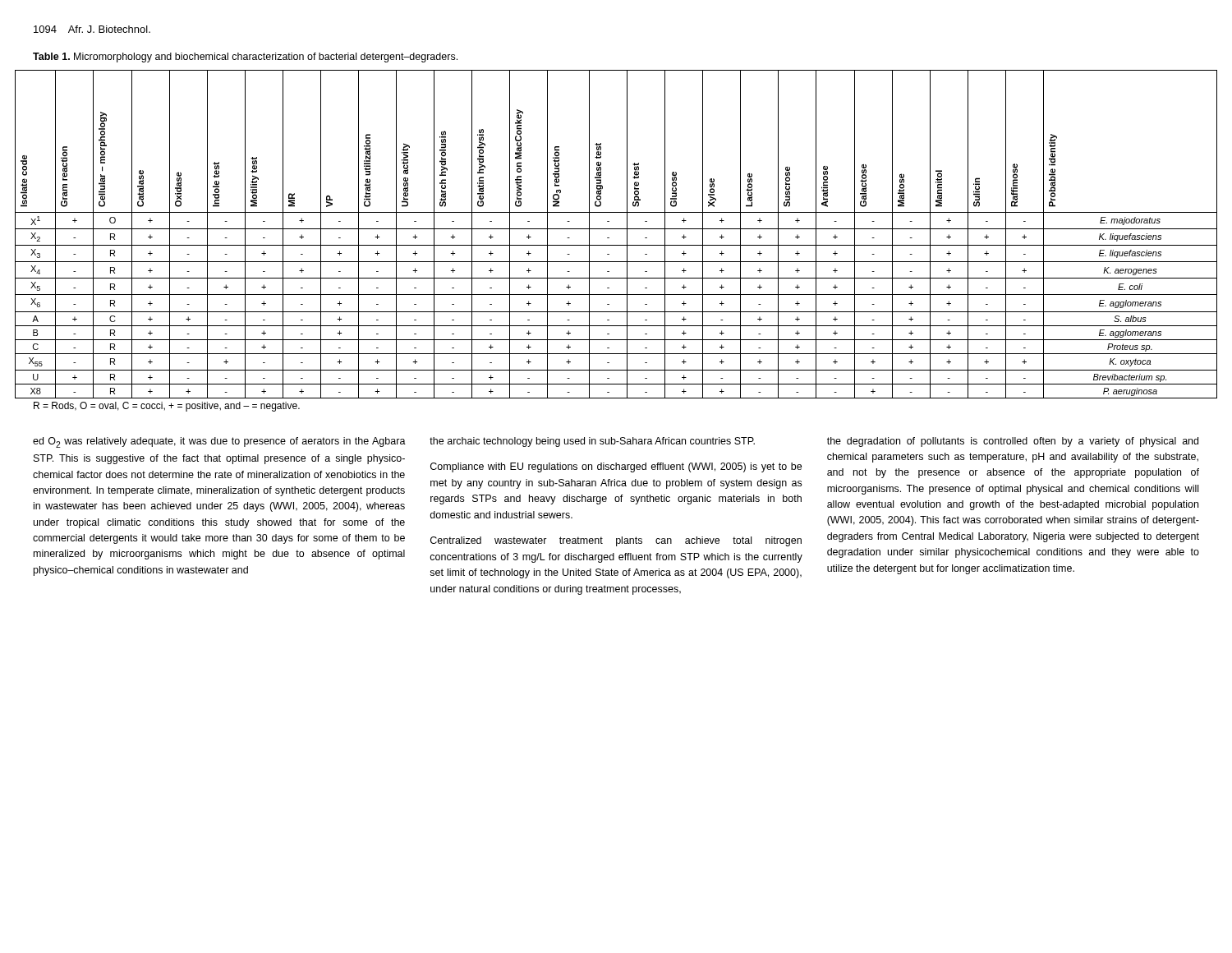Click the passage that begins "R = Rods, O ="

pos(167,406)
